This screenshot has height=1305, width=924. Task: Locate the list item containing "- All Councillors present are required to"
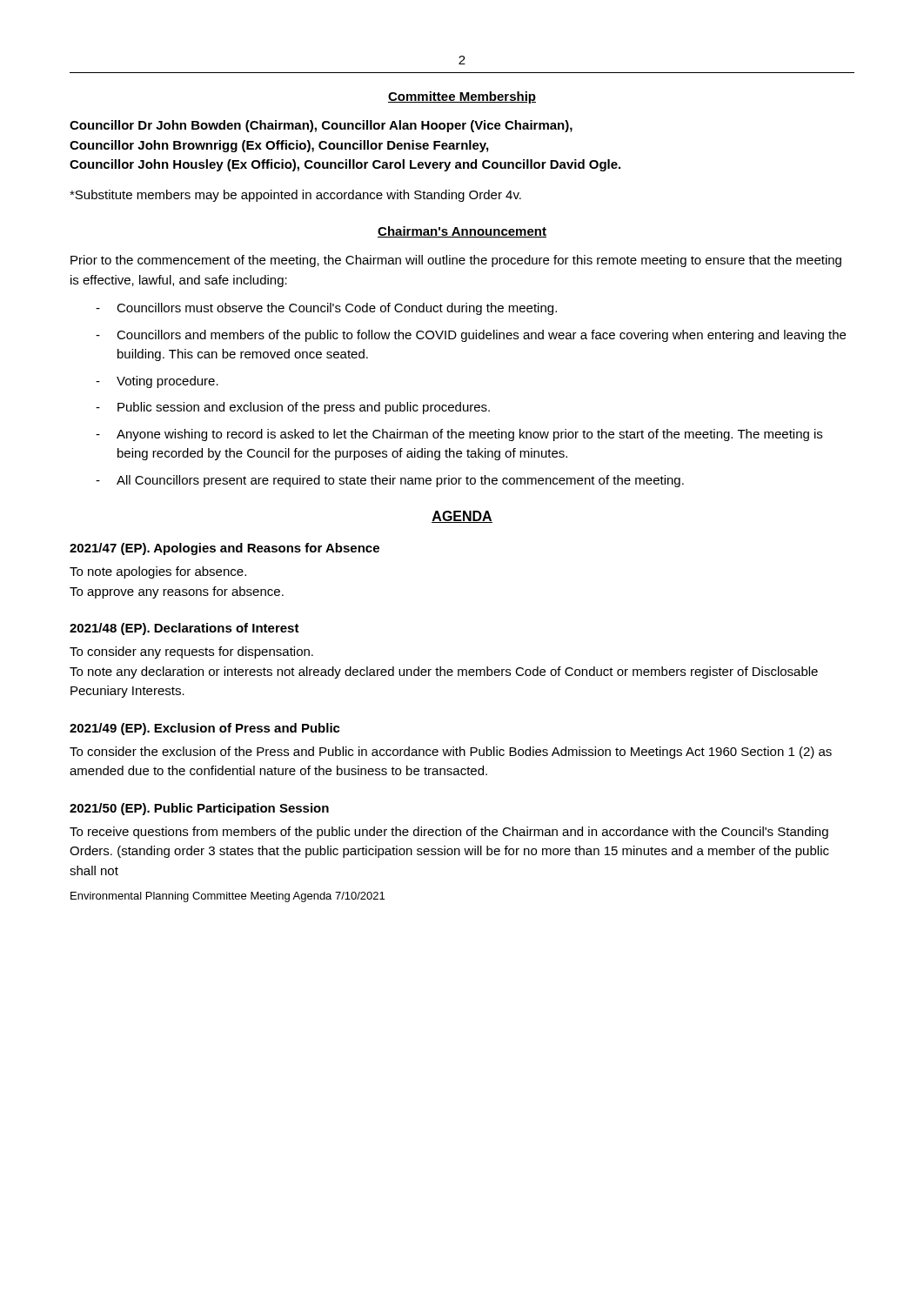coord(390,480)
